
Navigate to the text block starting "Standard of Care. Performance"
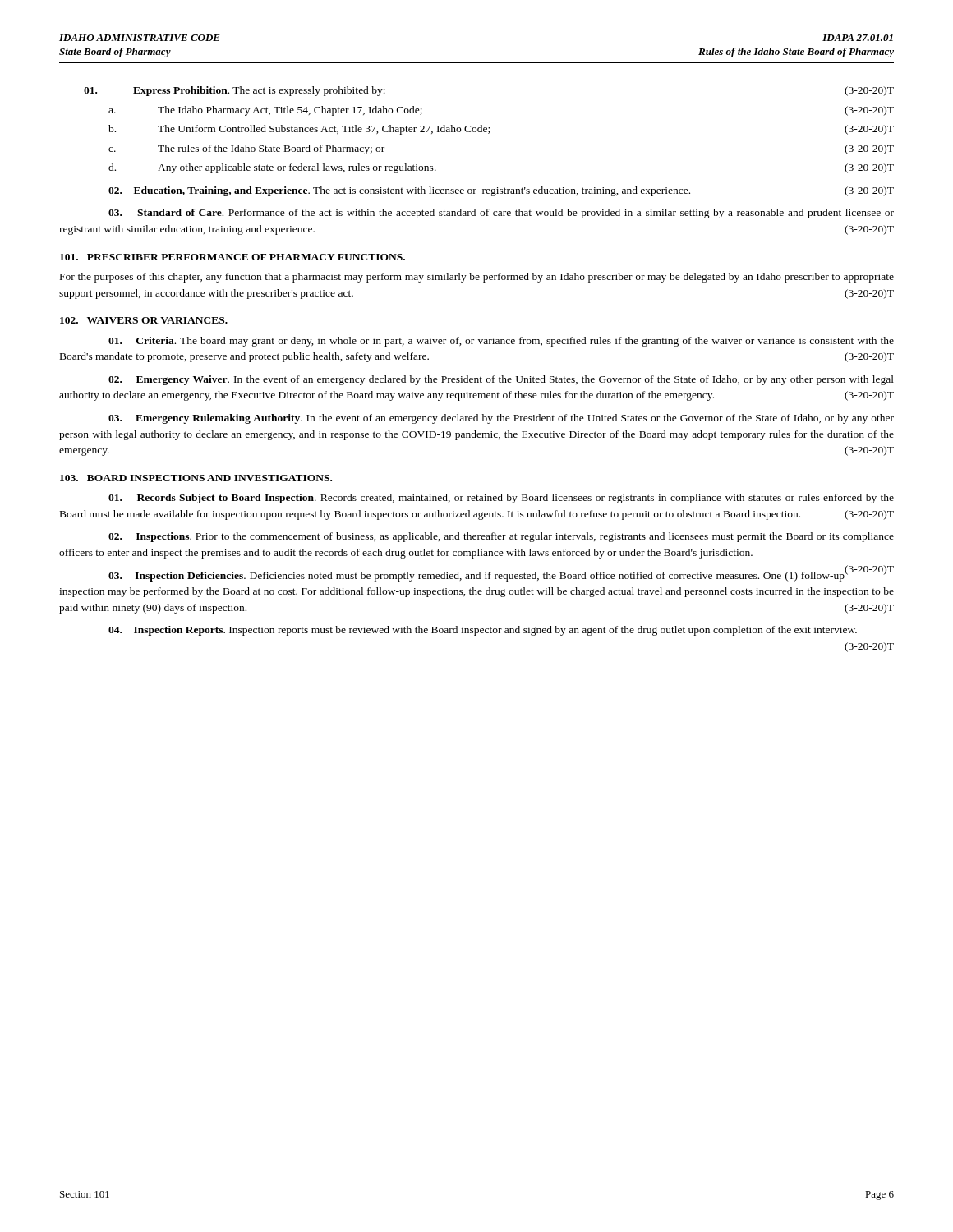pyautogui.click(x=476, y=222)
